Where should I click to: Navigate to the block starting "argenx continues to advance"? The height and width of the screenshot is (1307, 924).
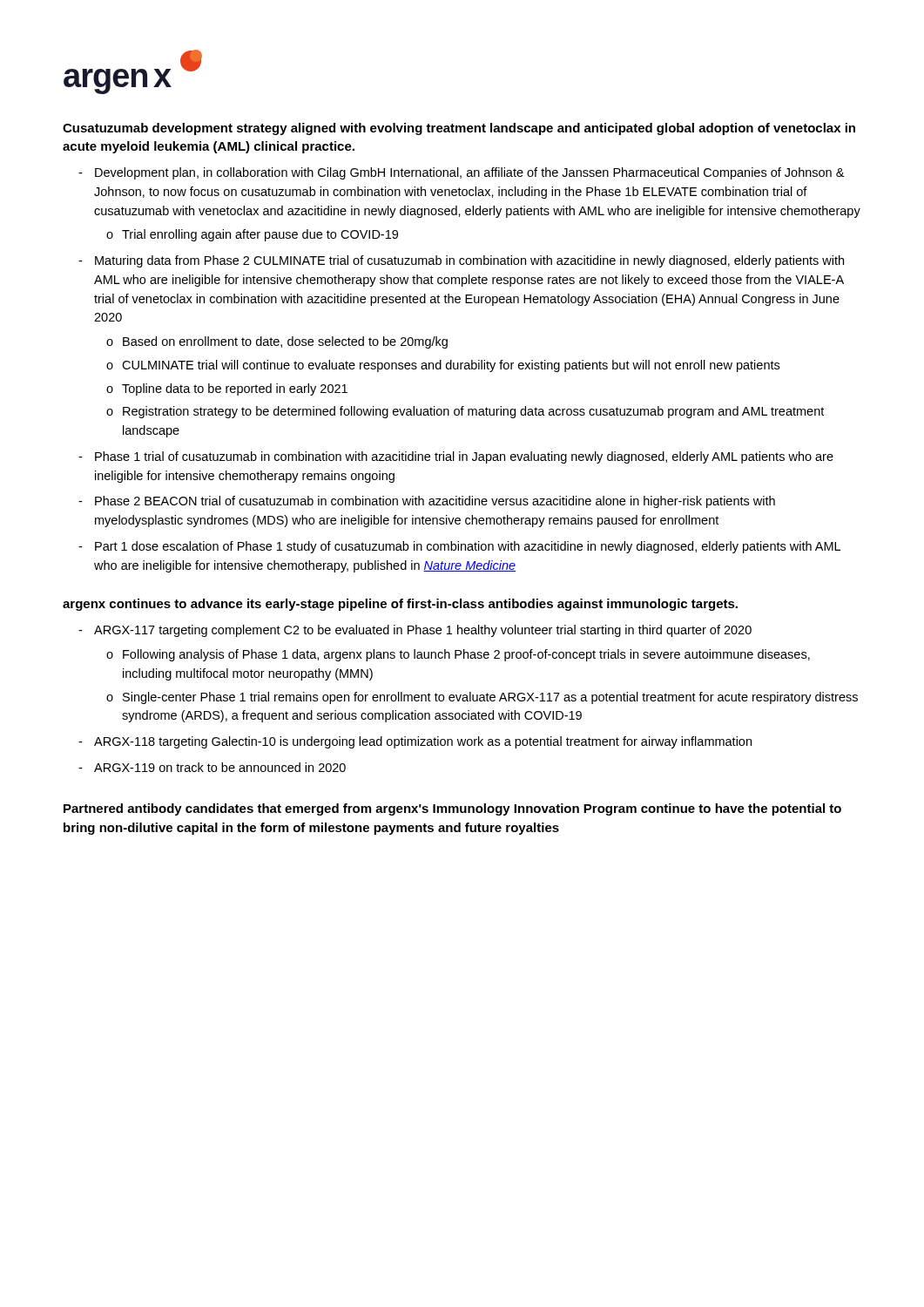click(401, 604)
